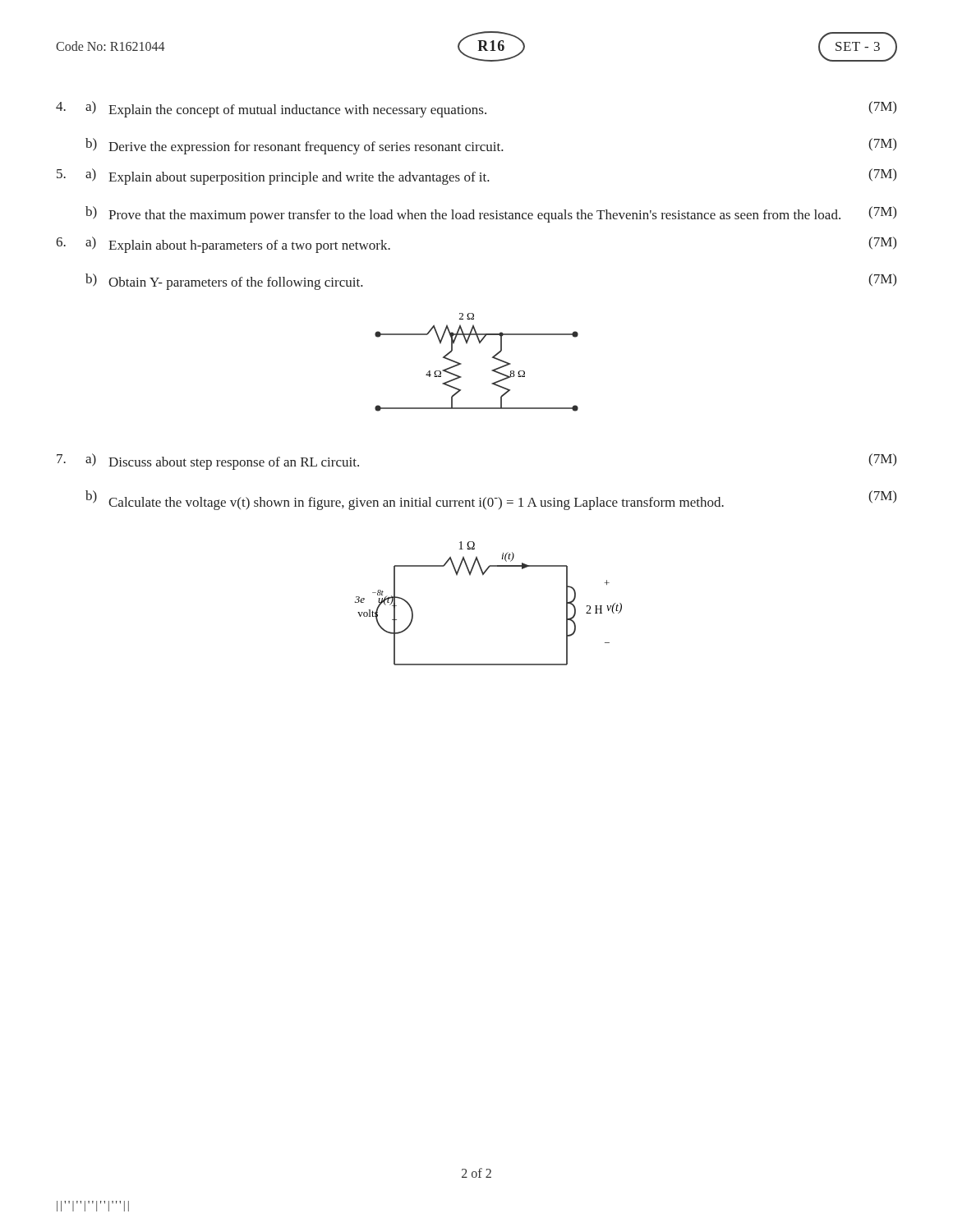Locate the passage starting "b) Obtain Y- parameters of the"
This screenshot has width=953, height=1232.
(209, 281)
